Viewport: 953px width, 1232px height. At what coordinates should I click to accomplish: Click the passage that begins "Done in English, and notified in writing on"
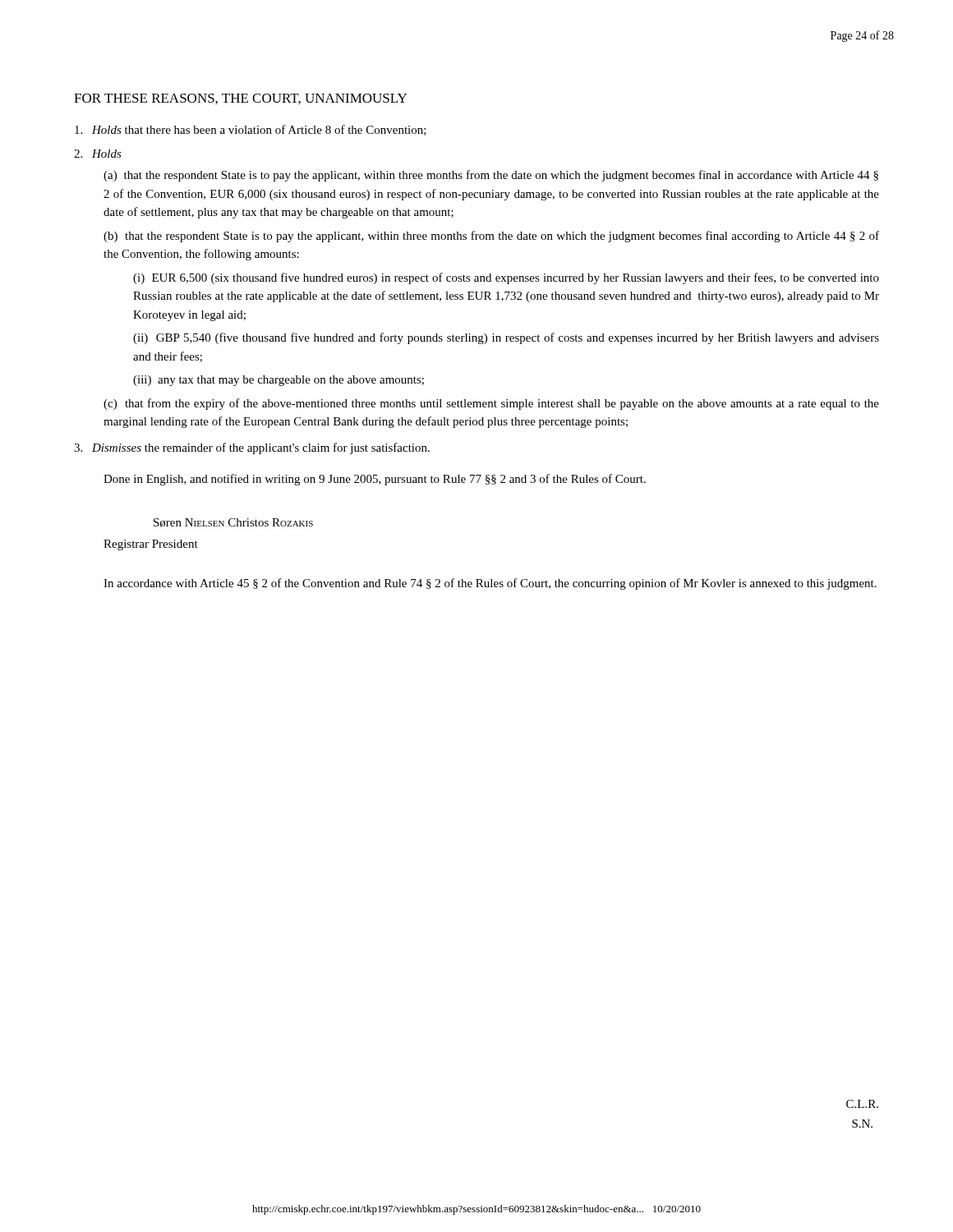tap(375, 478)
